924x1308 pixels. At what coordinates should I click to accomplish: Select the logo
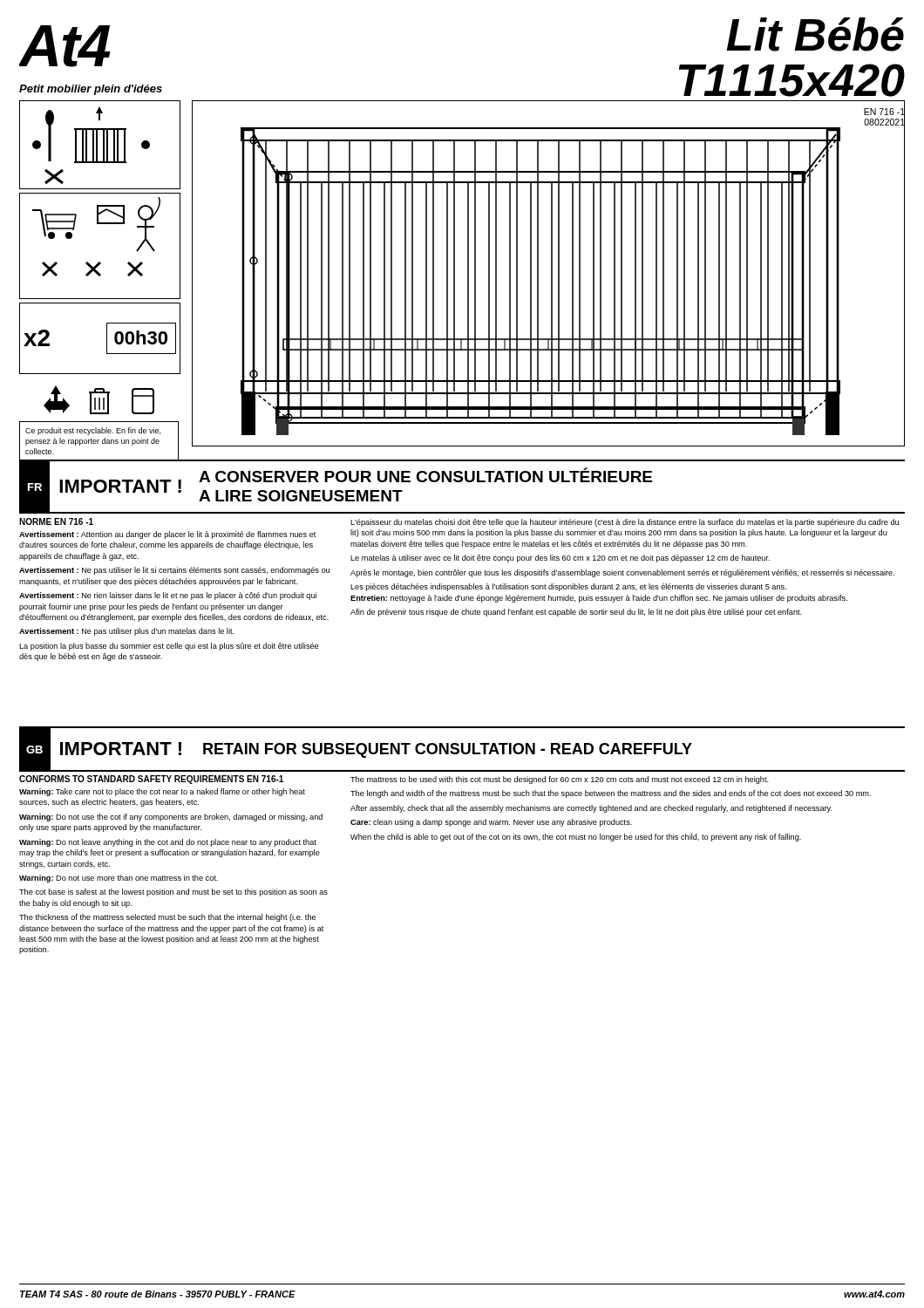(x=91, y=54)
